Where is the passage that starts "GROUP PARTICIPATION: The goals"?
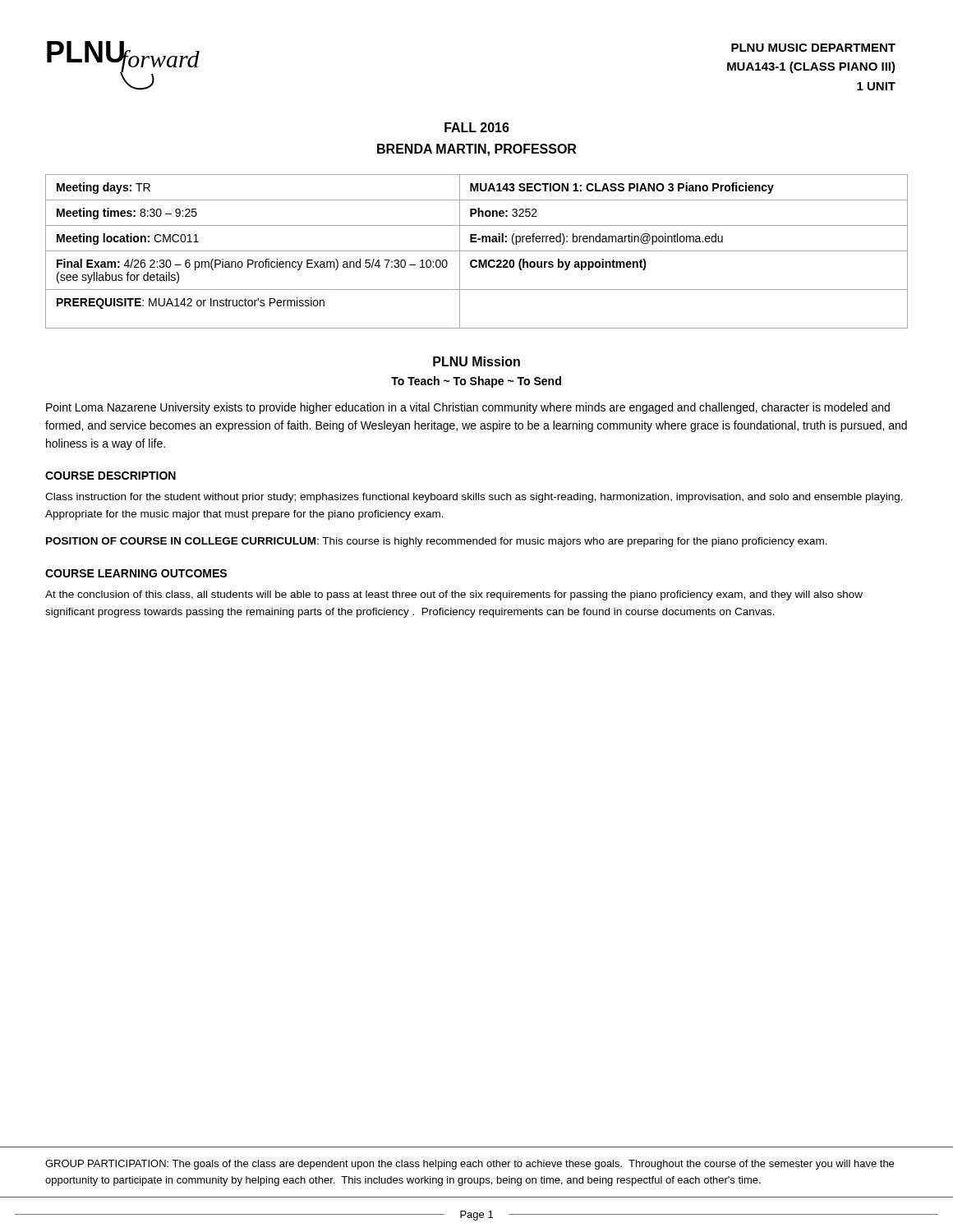The image size is (953, 1232). (470, 1171)
